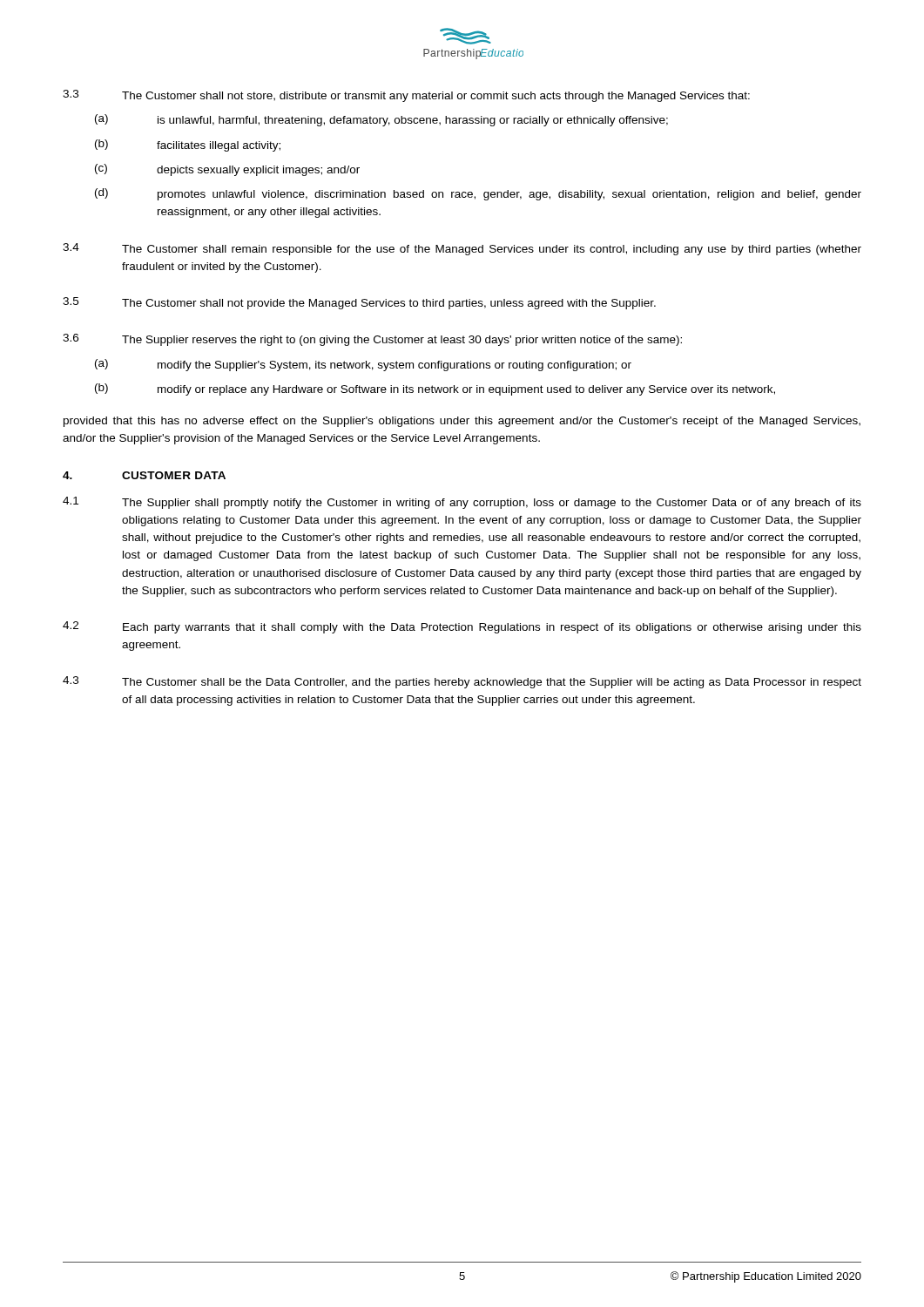The height and width of the screenshot is (1307, 924).
Task: Click the passage that begins "The Customer shall not store, distribute or transmit"
Action: [436, 95]
